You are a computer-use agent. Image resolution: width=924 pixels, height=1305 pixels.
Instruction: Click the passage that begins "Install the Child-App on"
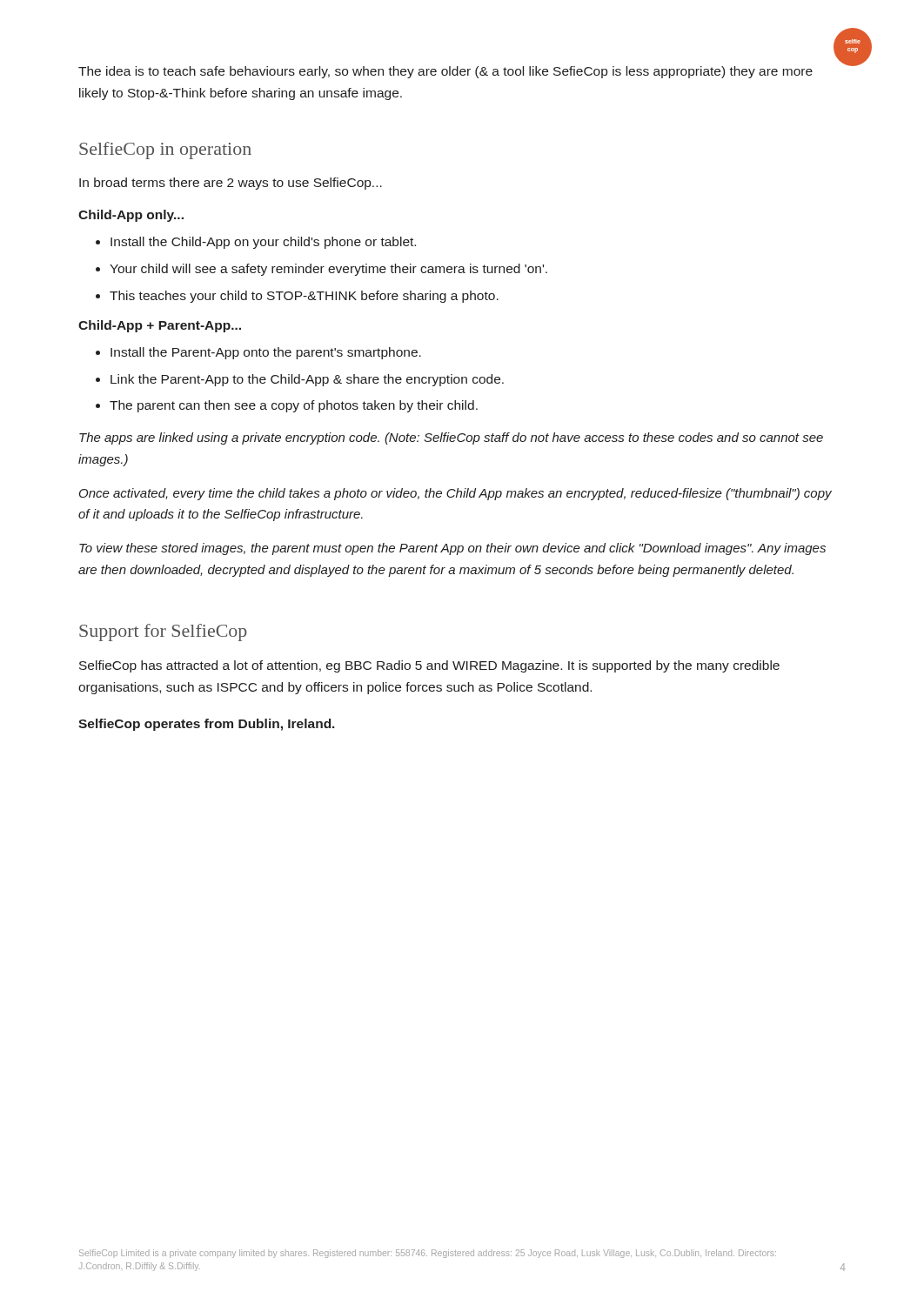coord(263,242)
